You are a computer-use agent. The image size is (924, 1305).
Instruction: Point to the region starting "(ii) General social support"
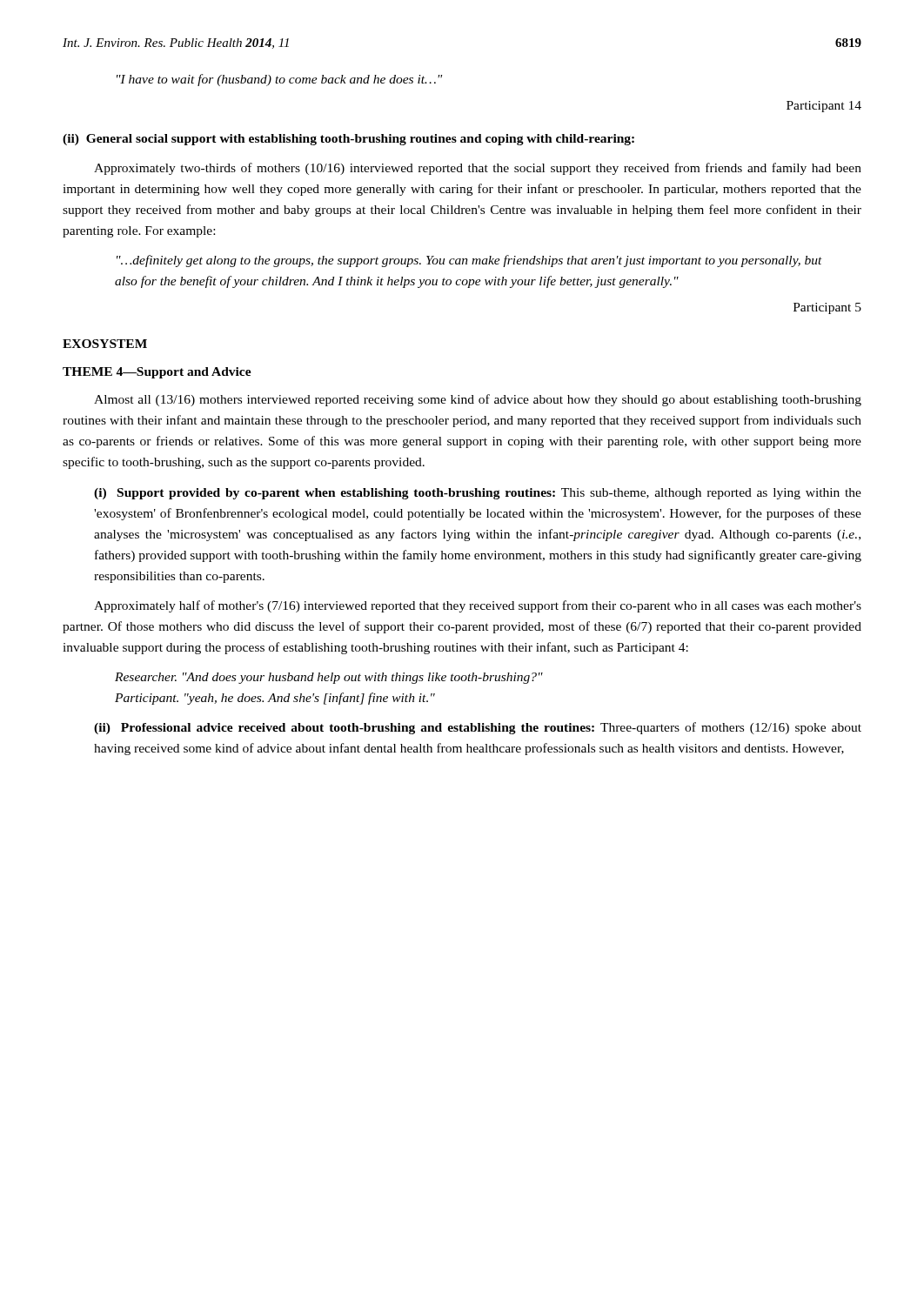349,138
